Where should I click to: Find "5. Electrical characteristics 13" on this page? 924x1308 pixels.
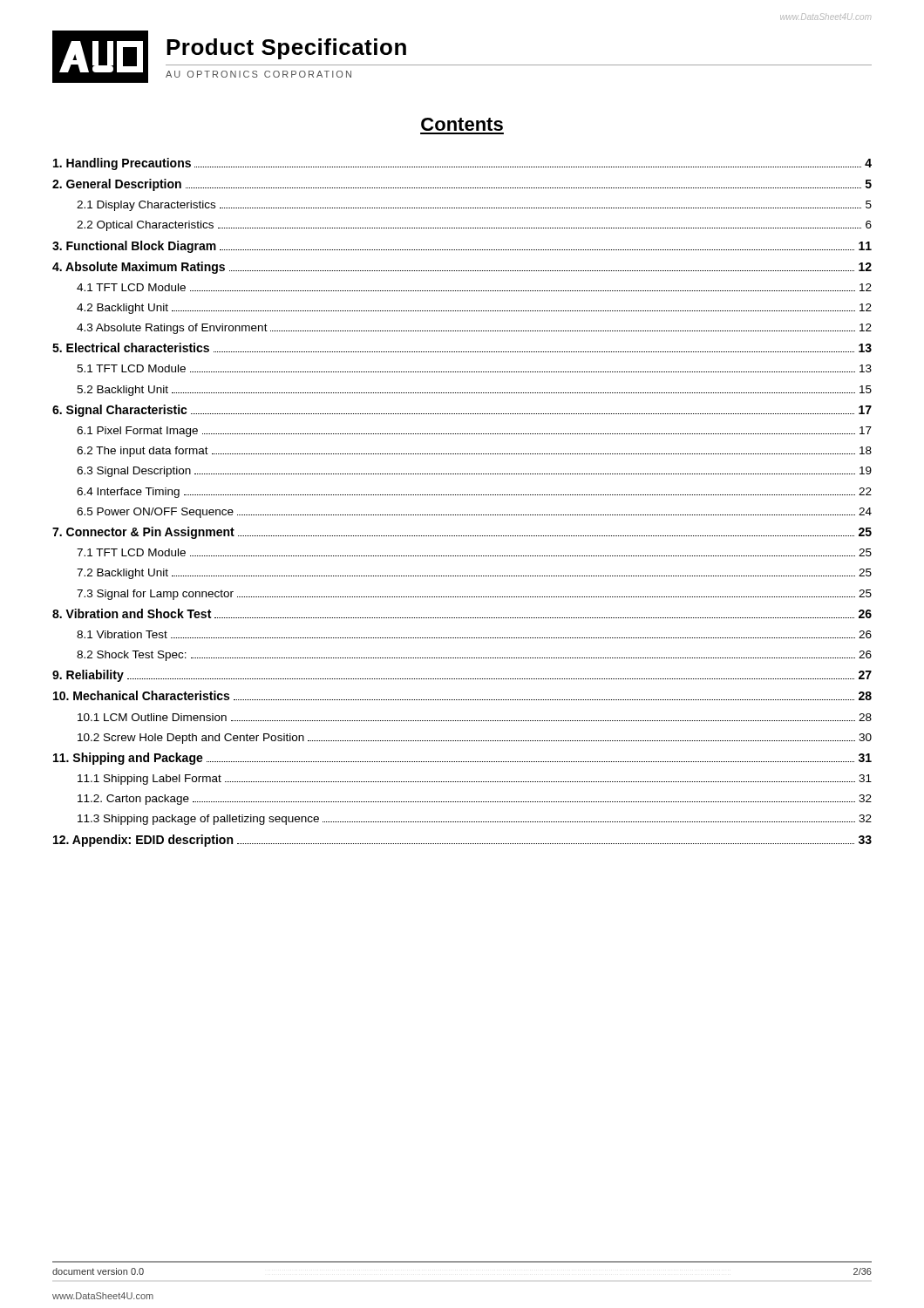tap(462, 348)
